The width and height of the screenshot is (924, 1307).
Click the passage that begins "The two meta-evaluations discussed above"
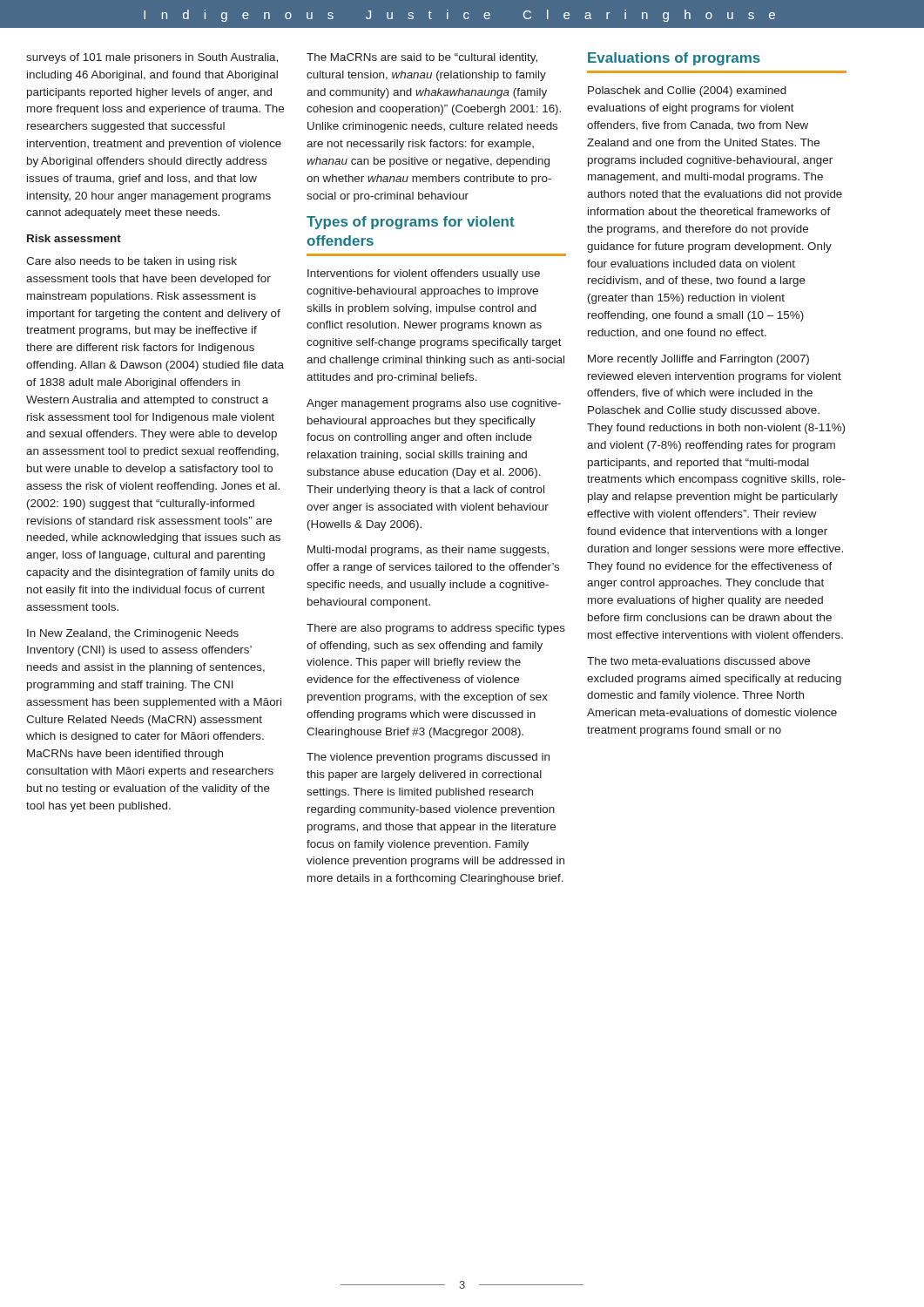(717, 696)
